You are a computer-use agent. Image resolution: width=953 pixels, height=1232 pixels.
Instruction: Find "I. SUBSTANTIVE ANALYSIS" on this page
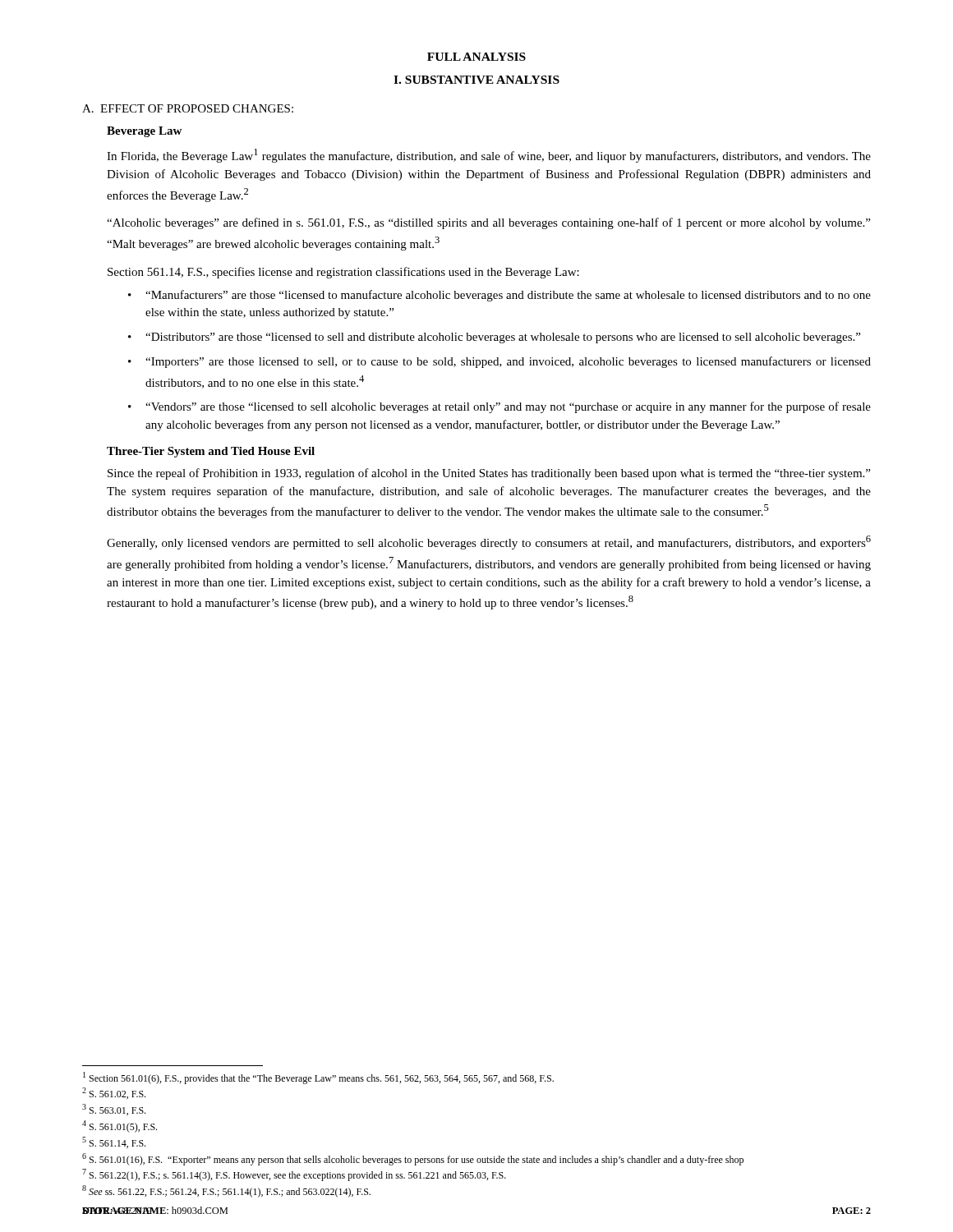(x=476, y=79)
